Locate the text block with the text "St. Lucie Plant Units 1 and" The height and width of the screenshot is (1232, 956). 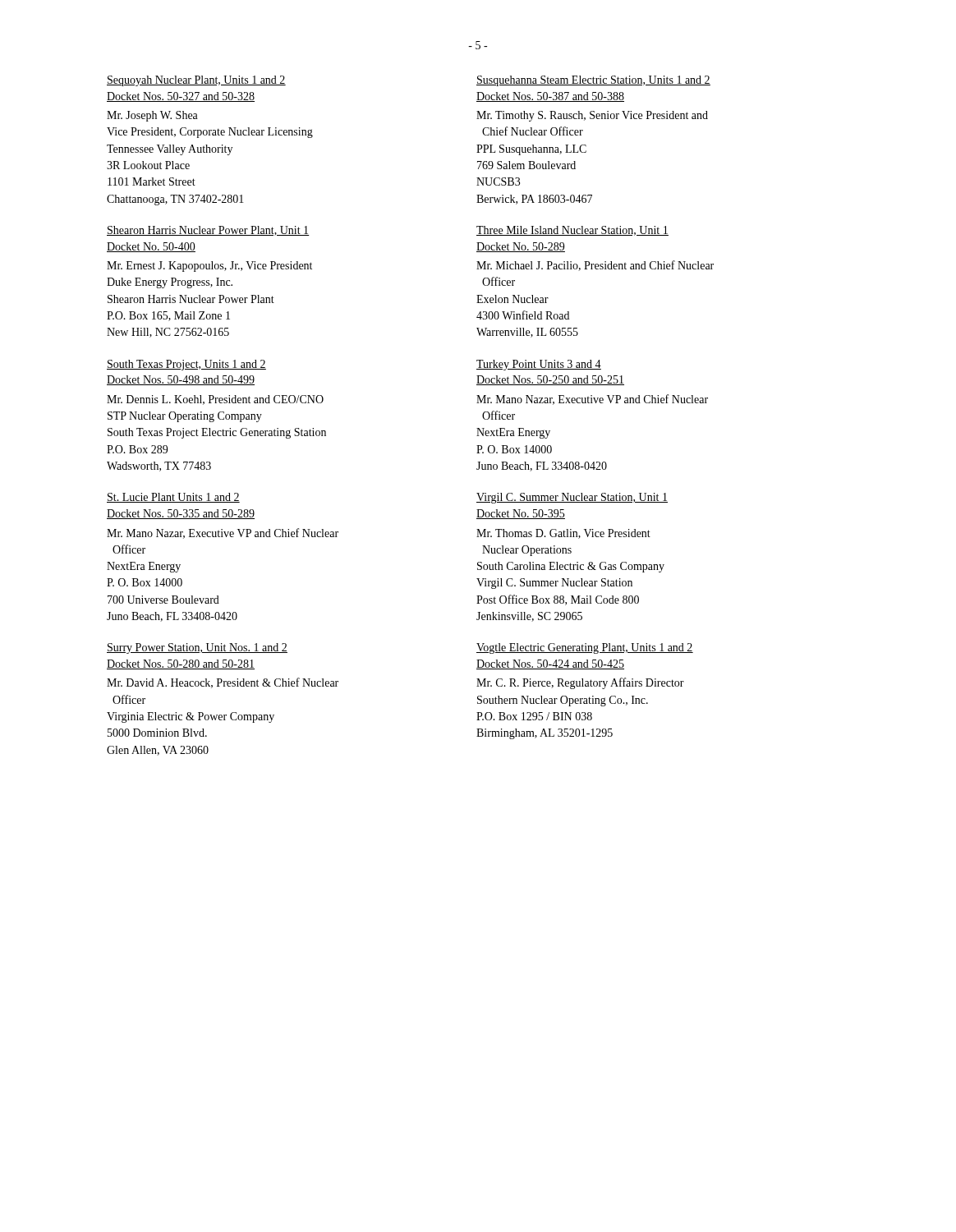(173, 498)
